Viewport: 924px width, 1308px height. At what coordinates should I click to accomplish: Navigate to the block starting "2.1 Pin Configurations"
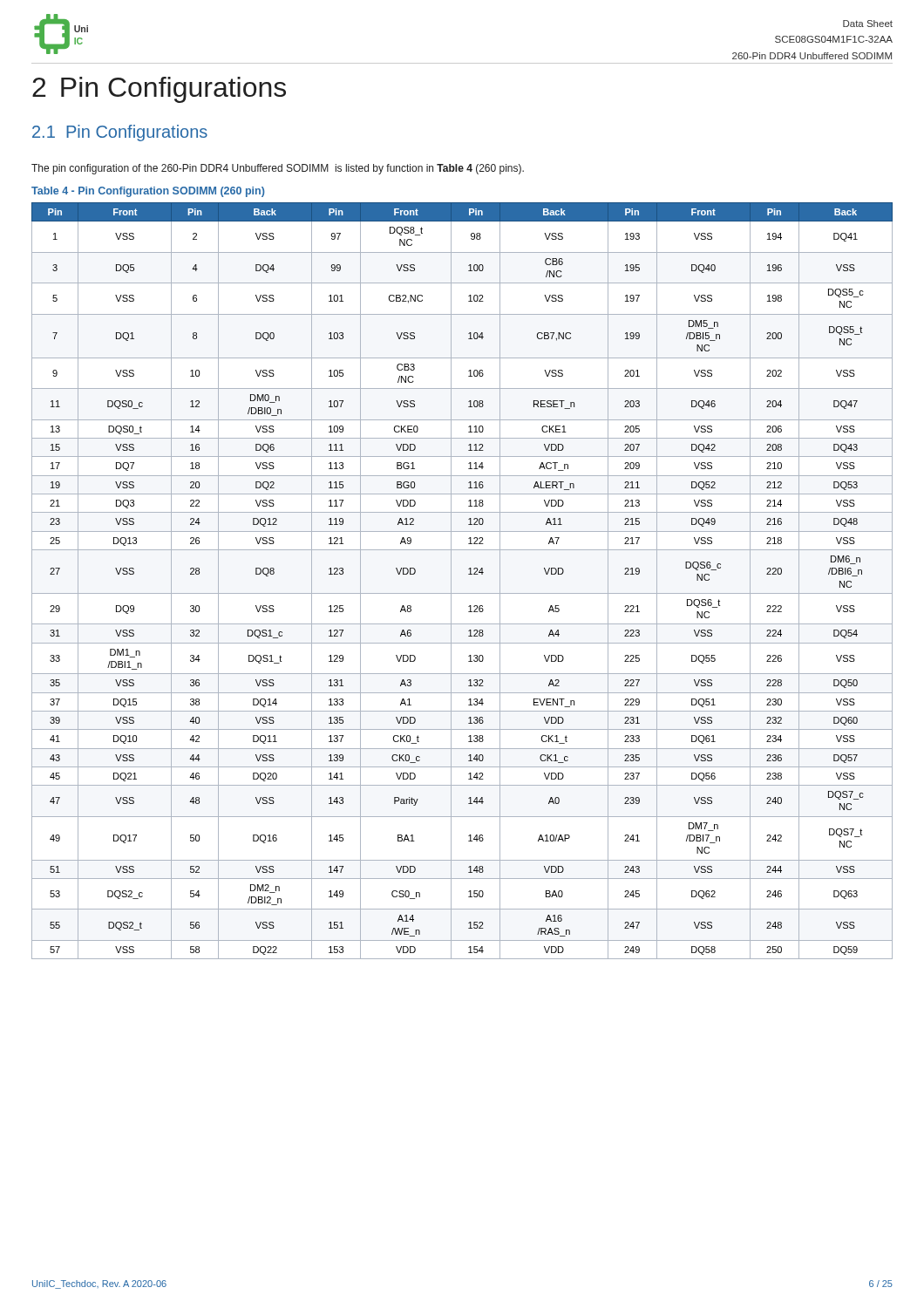pyautogui.click(x=120, y=132)
